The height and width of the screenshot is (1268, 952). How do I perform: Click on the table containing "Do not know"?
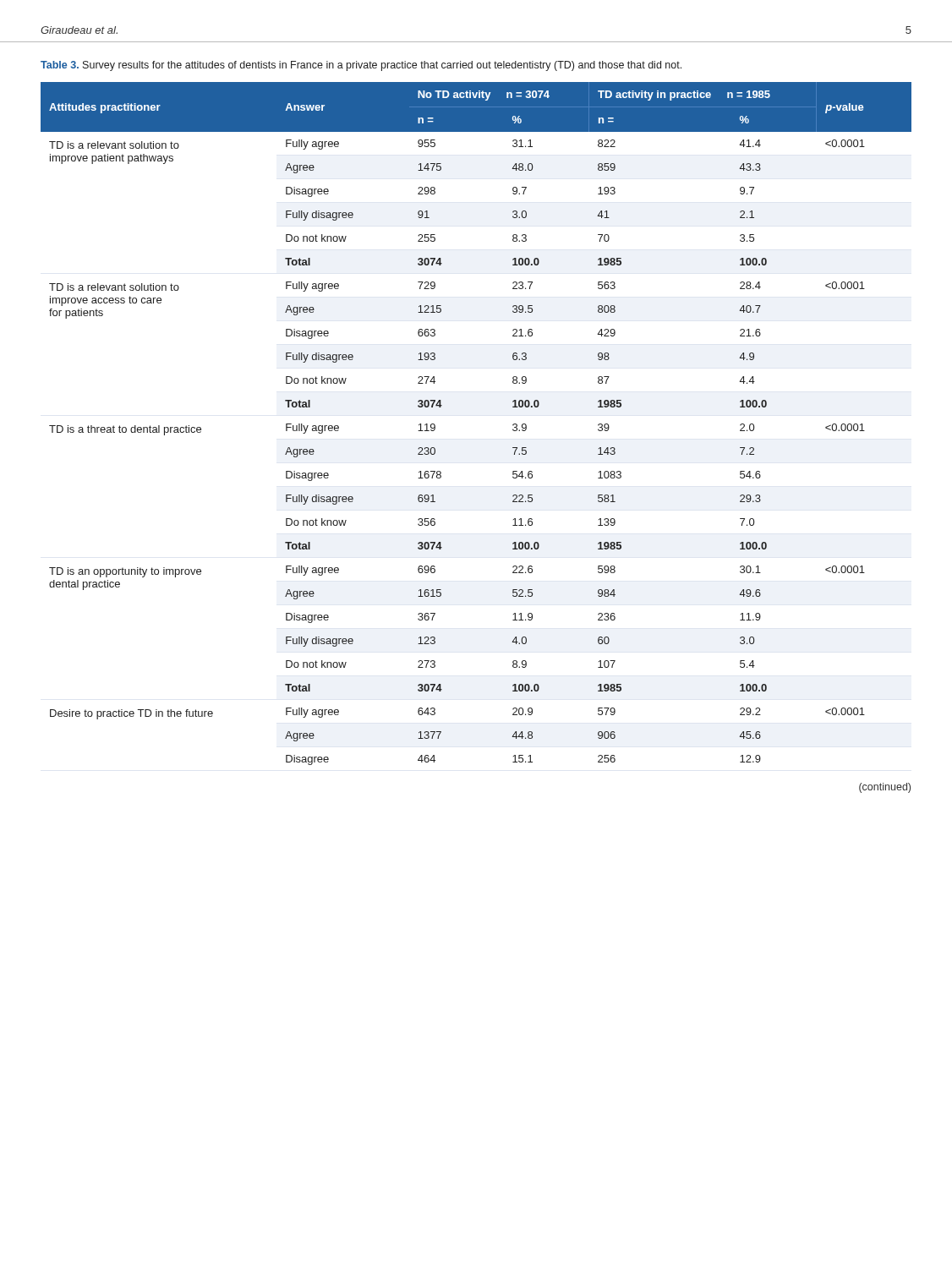pos(476,426)
